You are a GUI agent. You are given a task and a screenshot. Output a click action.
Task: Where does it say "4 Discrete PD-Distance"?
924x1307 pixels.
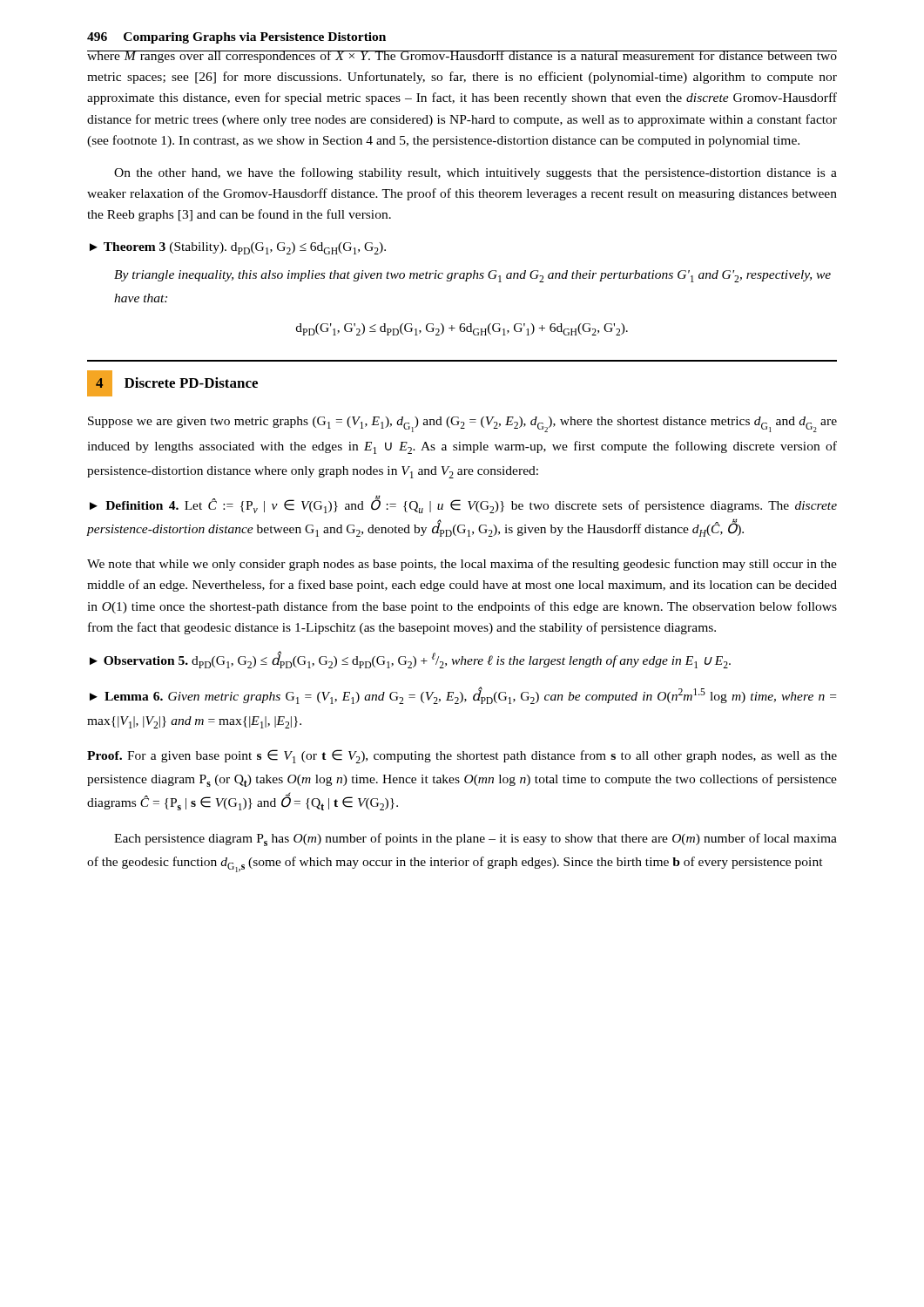tap(173, 384)
